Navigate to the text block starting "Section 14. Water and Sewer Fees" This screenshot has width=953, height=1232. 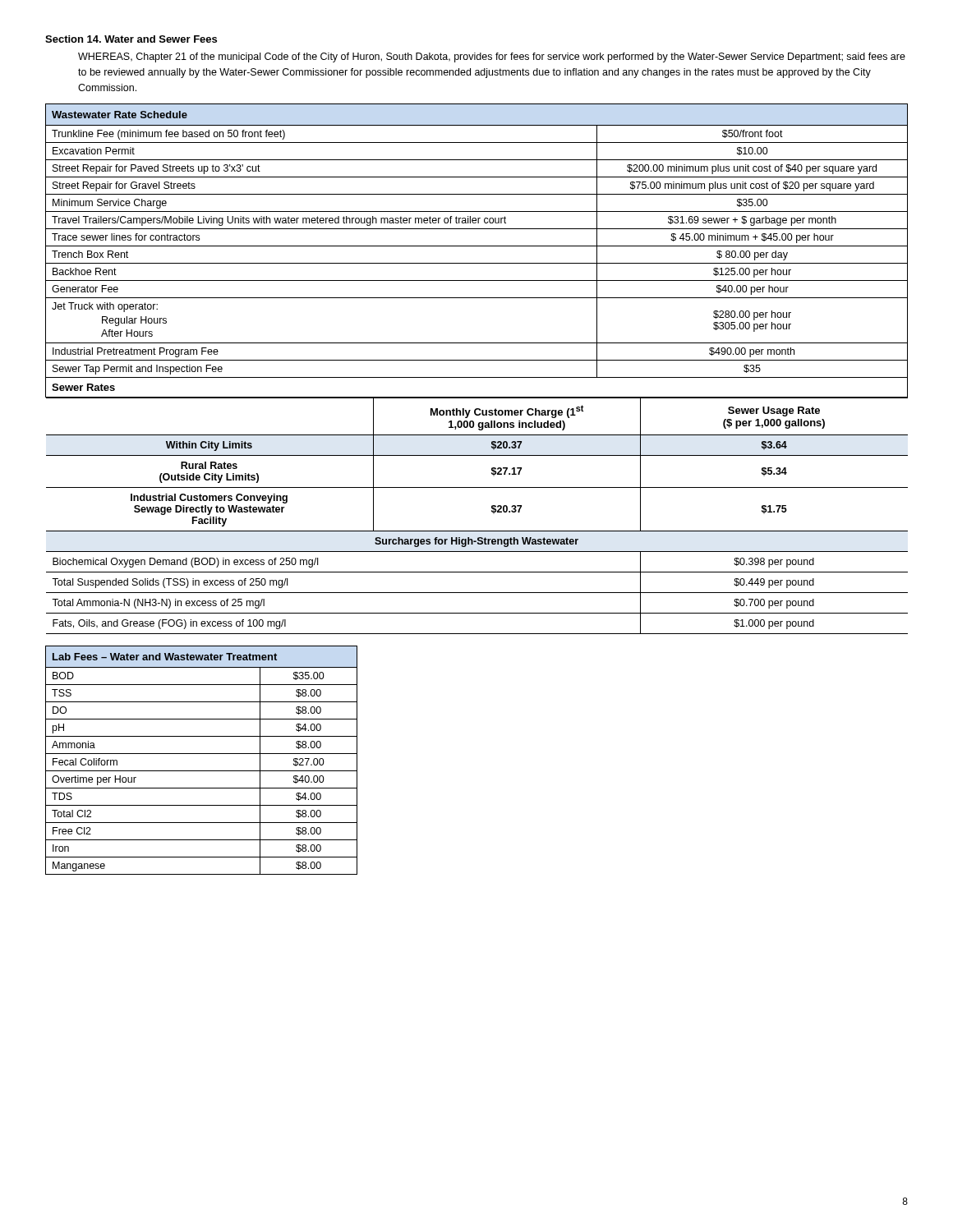click(131, 39)
